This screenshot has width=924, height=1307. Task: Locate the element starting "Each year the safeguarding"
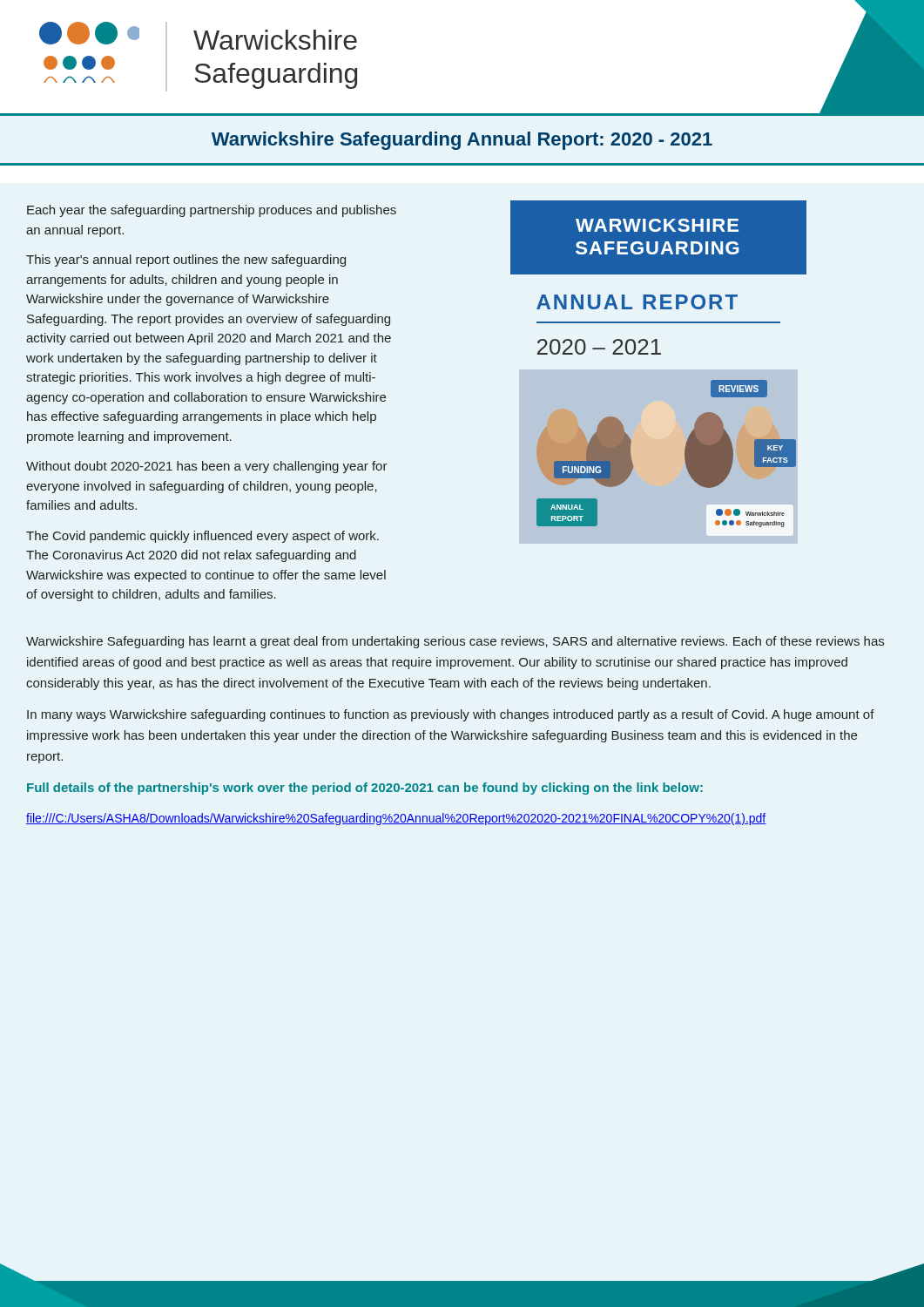[x=213, y=402]
